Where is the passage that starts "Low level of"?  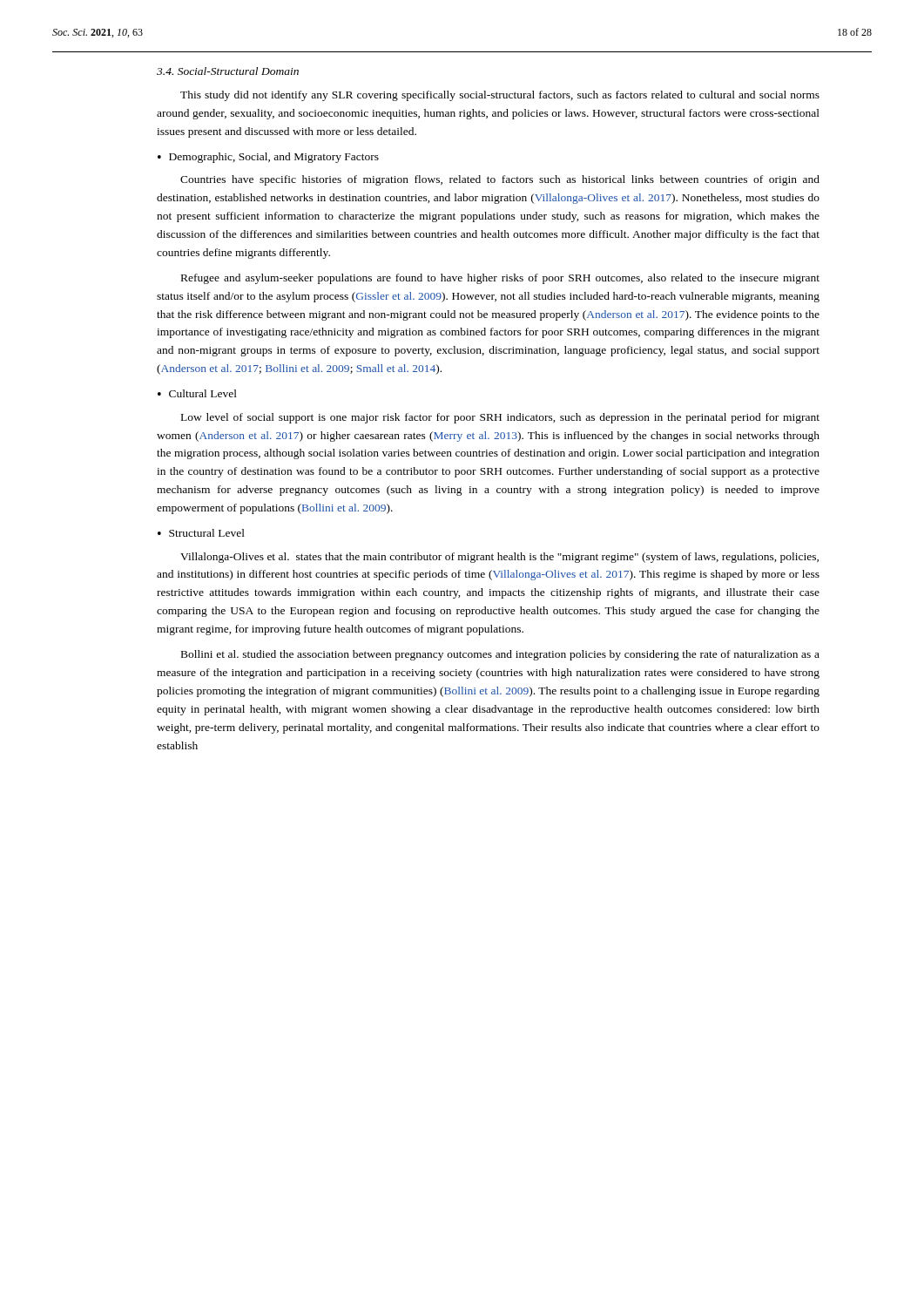pyautogui.click(x=488, y=462)
